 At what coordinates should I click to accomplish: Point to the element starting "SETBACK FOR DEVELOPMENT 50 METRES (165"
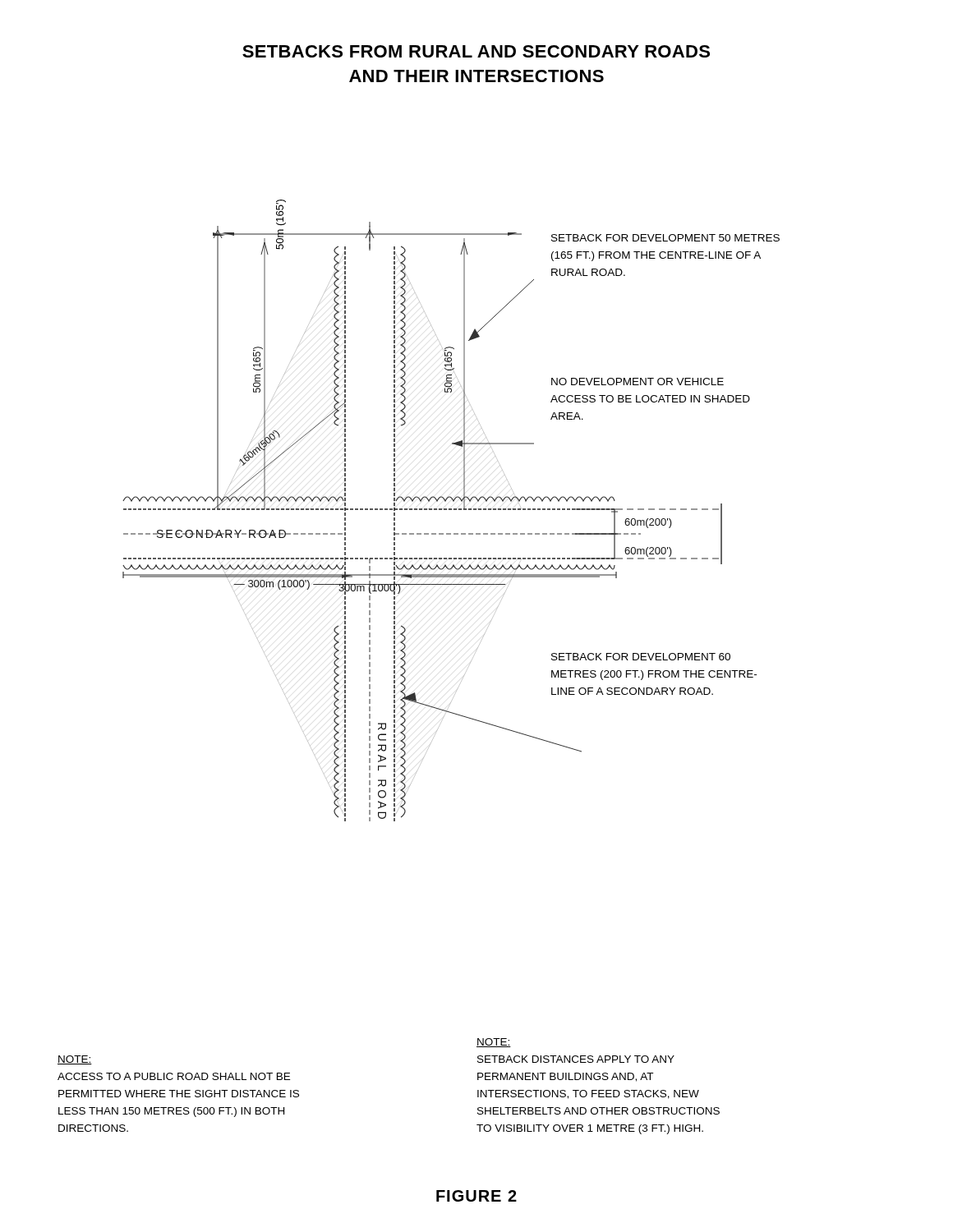pos(665,255)
